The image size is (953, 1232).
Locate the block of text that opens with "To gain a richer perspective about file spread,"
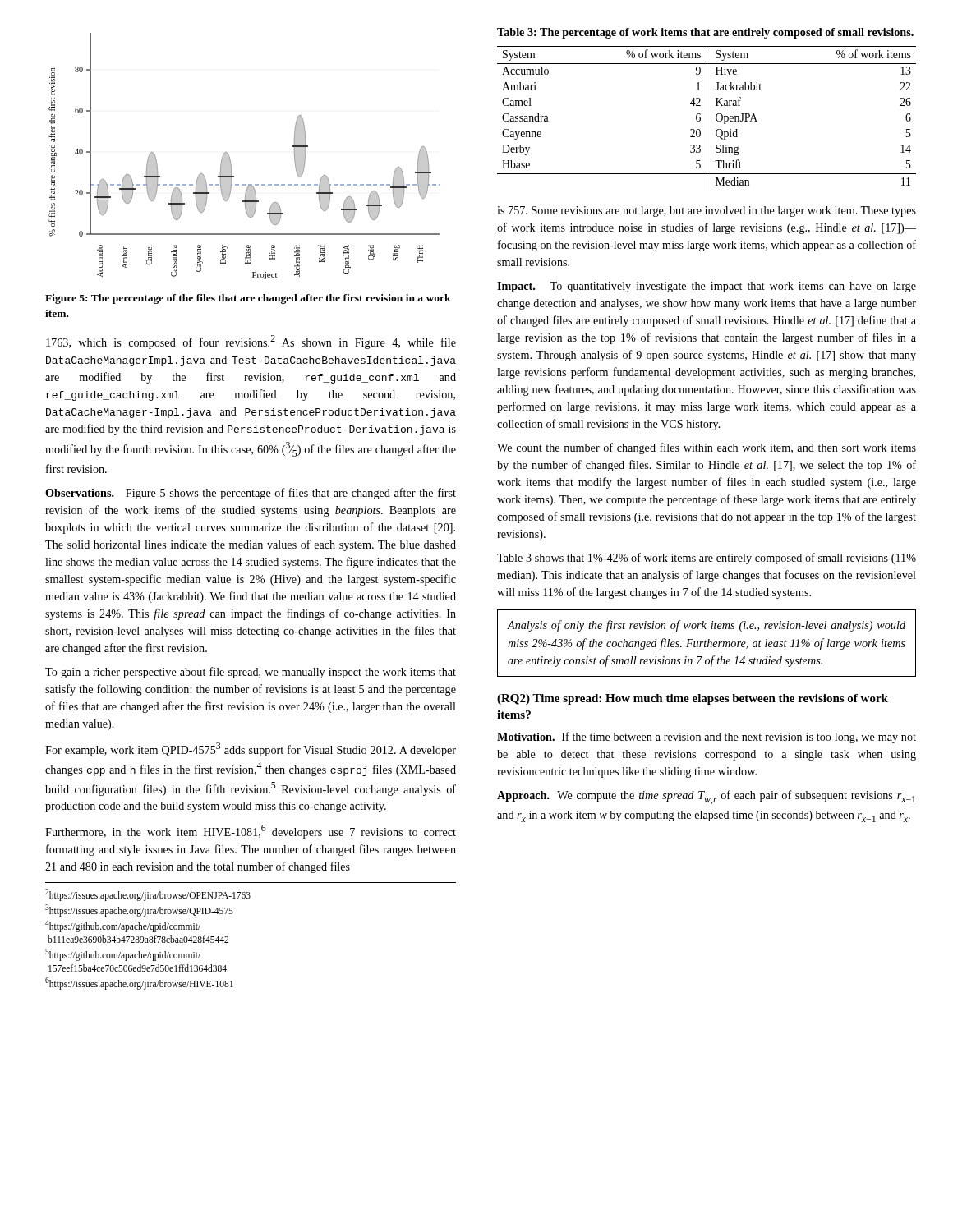251,698
